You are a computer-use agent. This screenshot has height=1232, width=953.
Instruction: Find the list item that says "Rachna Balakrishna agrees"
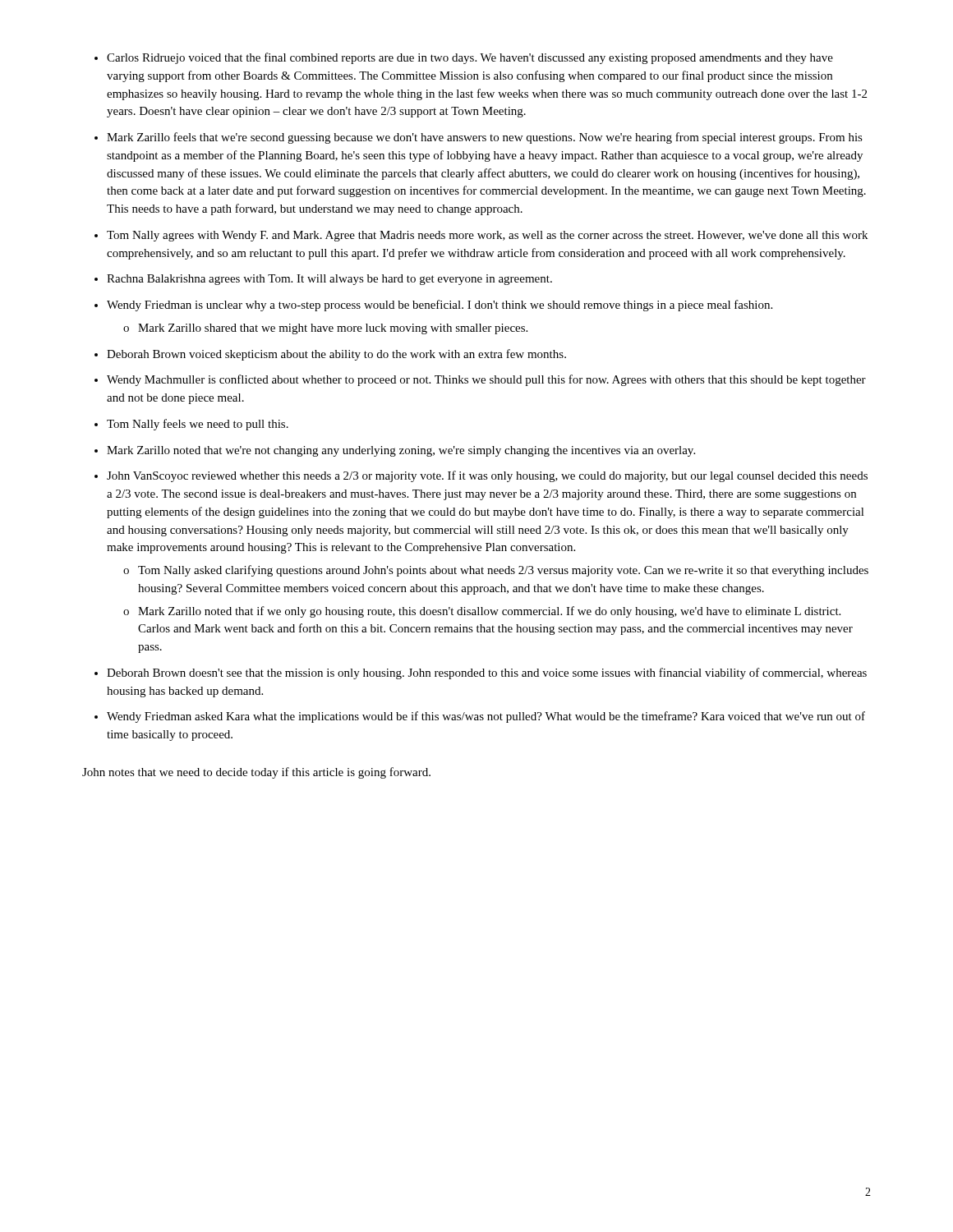(x=330, y=279)
